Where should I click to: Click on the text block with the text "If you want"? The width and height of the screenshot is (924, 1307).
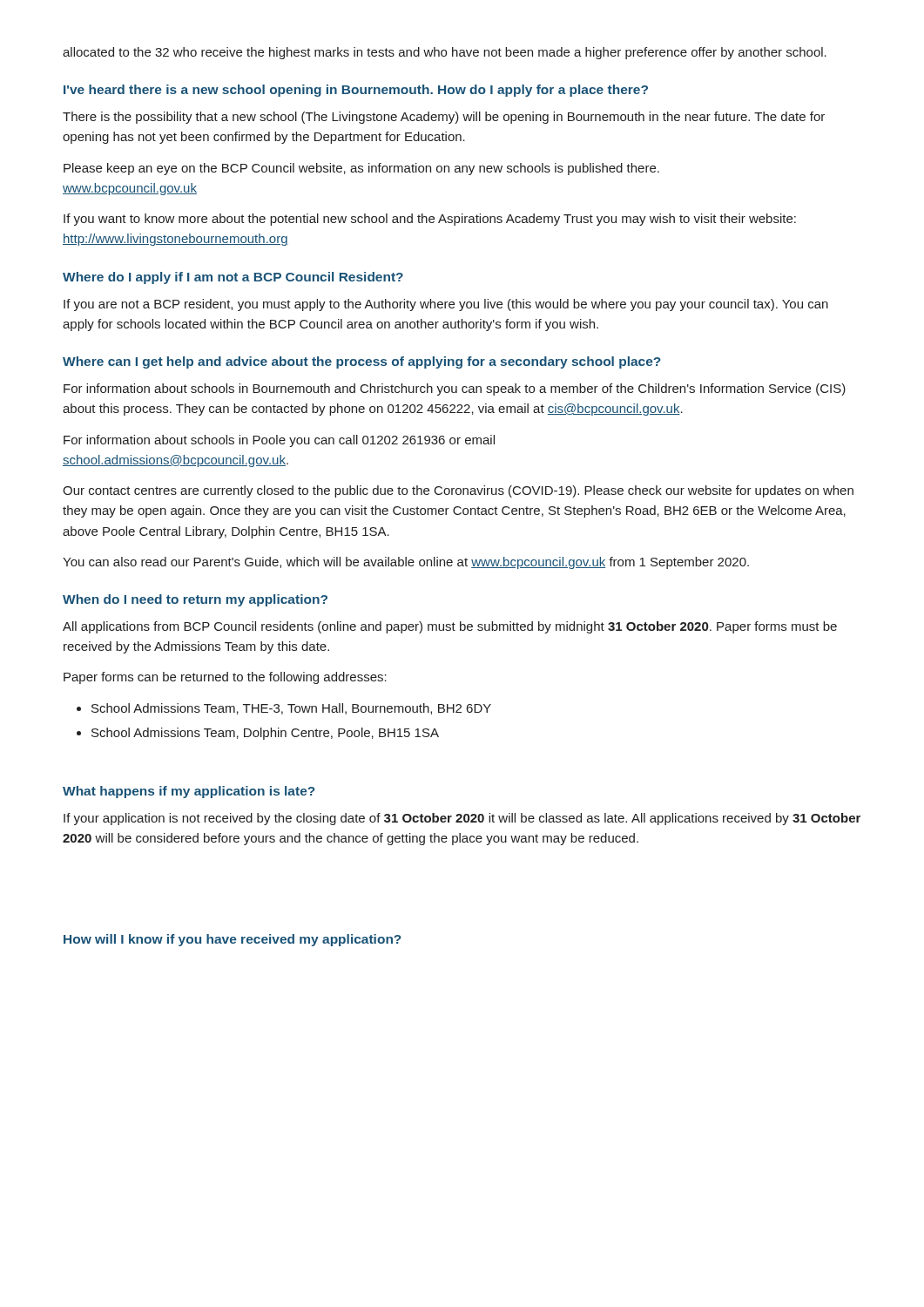tap(430, 229)
